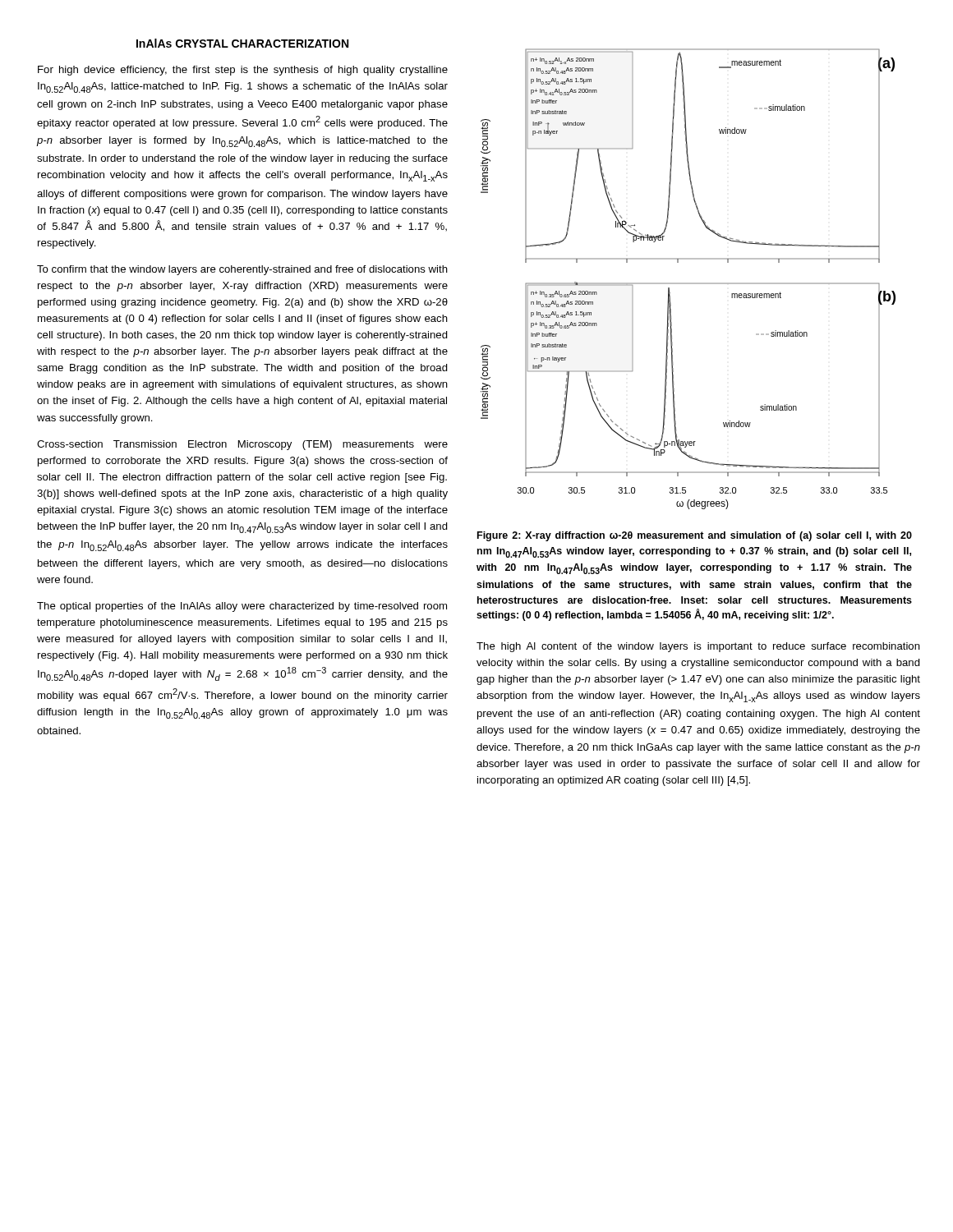Where is the caption that starts "Figure 2: X-ray diffraction ω-2θ measurement and"?
This screenshot has width=953, height=1232.
(x=694, y=575)
